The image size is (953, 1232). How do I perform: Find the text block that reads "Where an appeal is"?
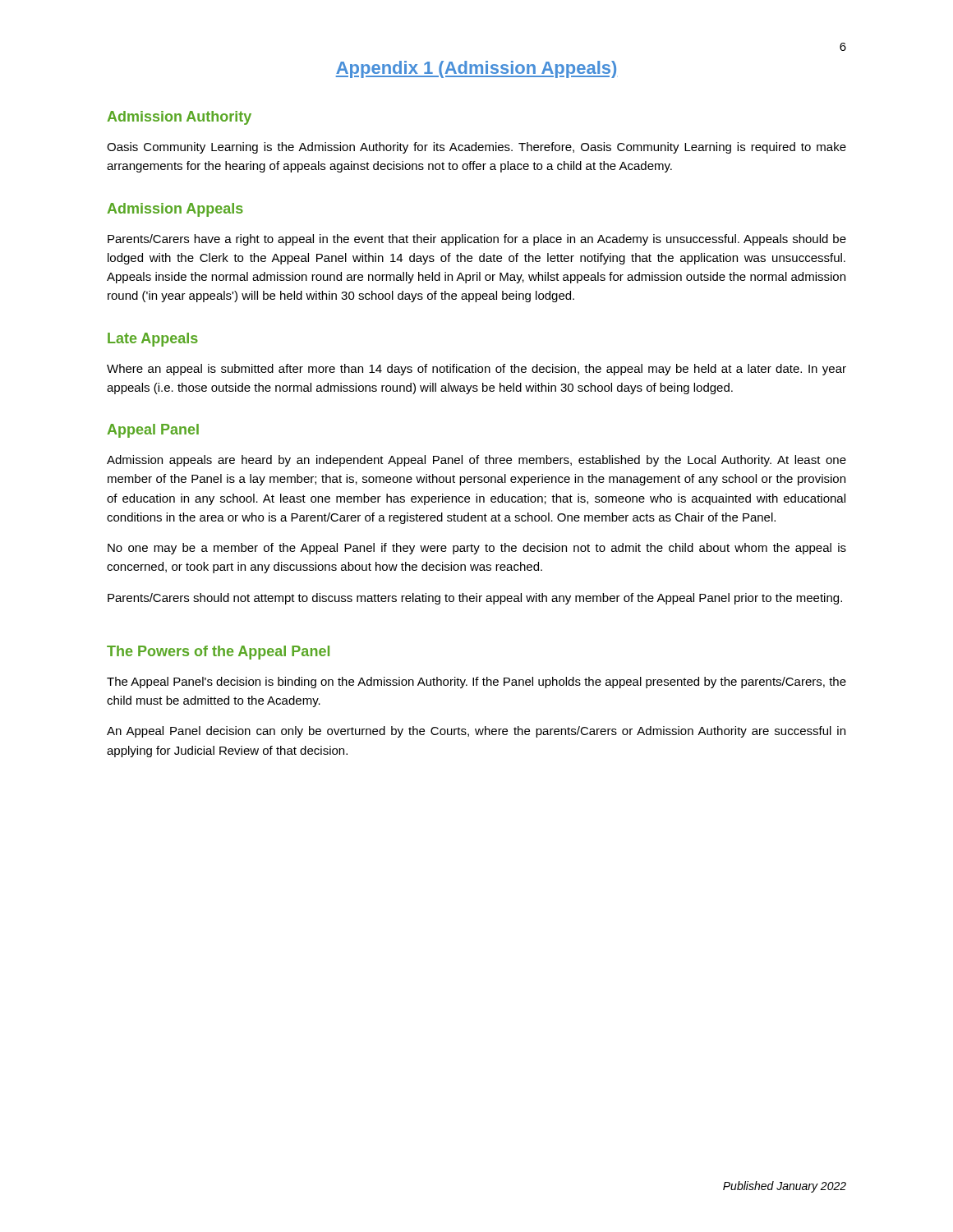click(x=476, y=377)
